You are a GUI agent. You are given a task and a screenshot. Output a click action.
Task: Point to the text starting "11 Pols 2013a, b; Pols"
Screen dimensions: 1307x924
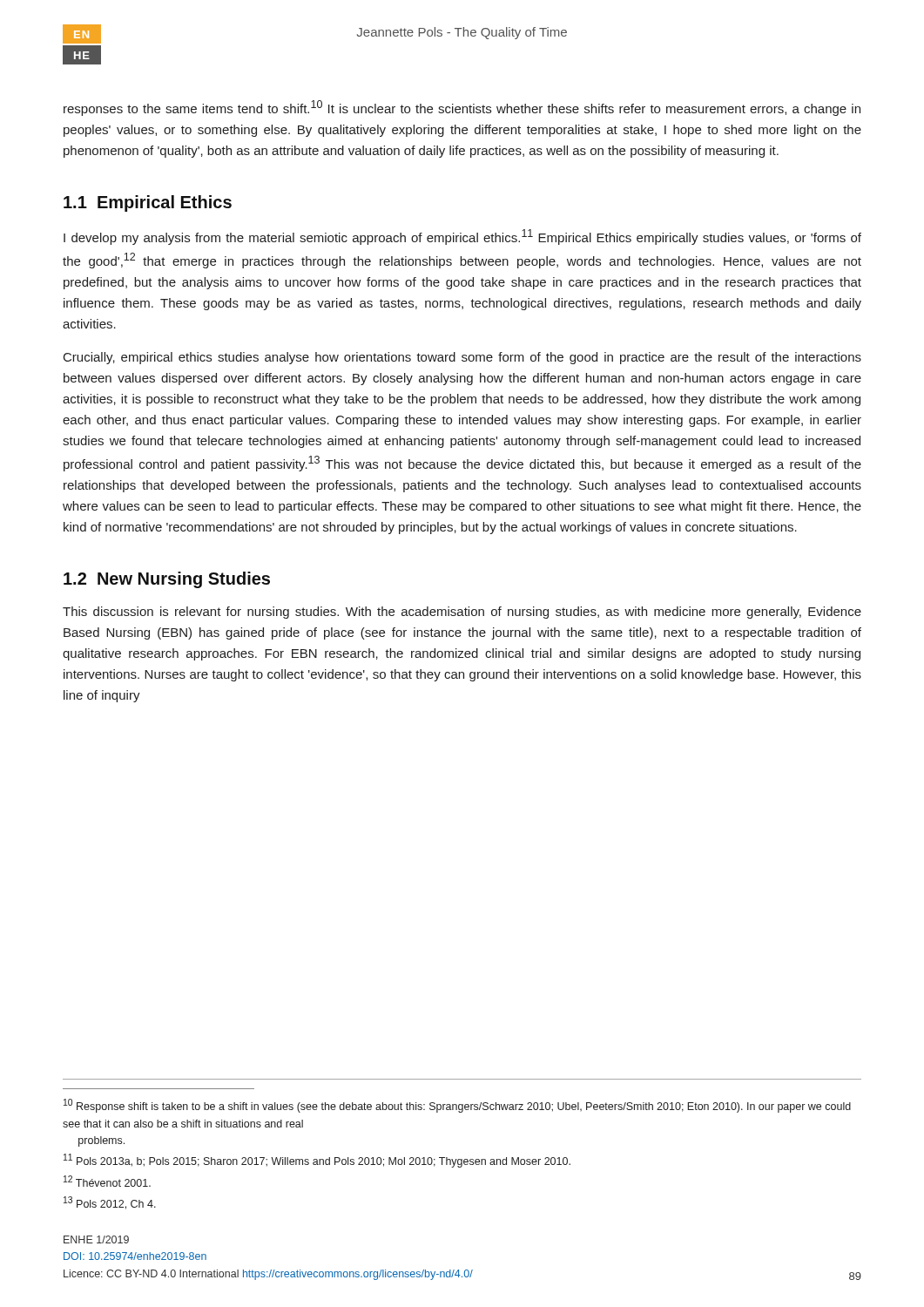(x=317, y=1161)
